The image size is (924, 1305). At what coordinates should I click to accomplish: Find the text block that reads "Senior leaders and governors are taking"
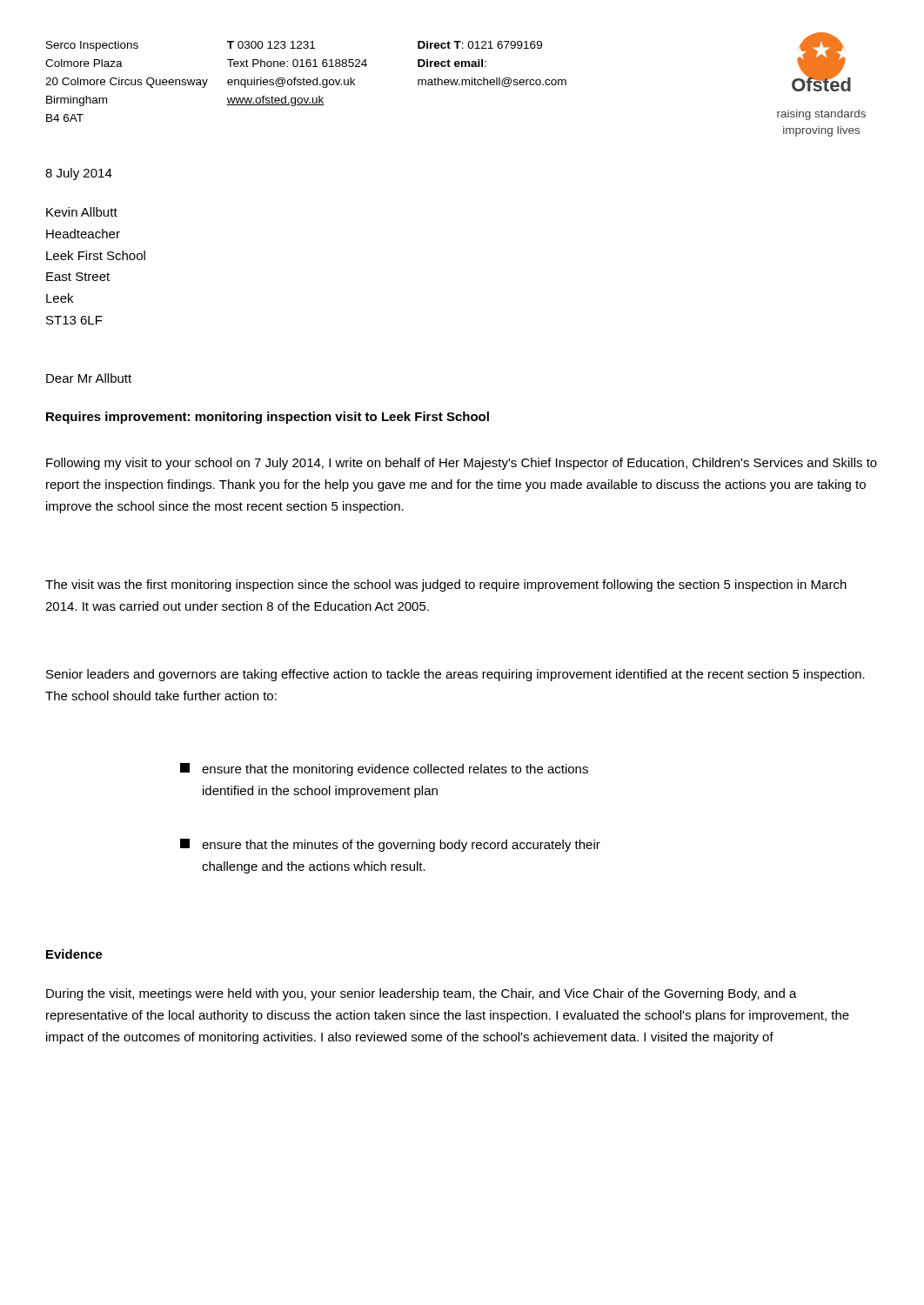point(455,685)
